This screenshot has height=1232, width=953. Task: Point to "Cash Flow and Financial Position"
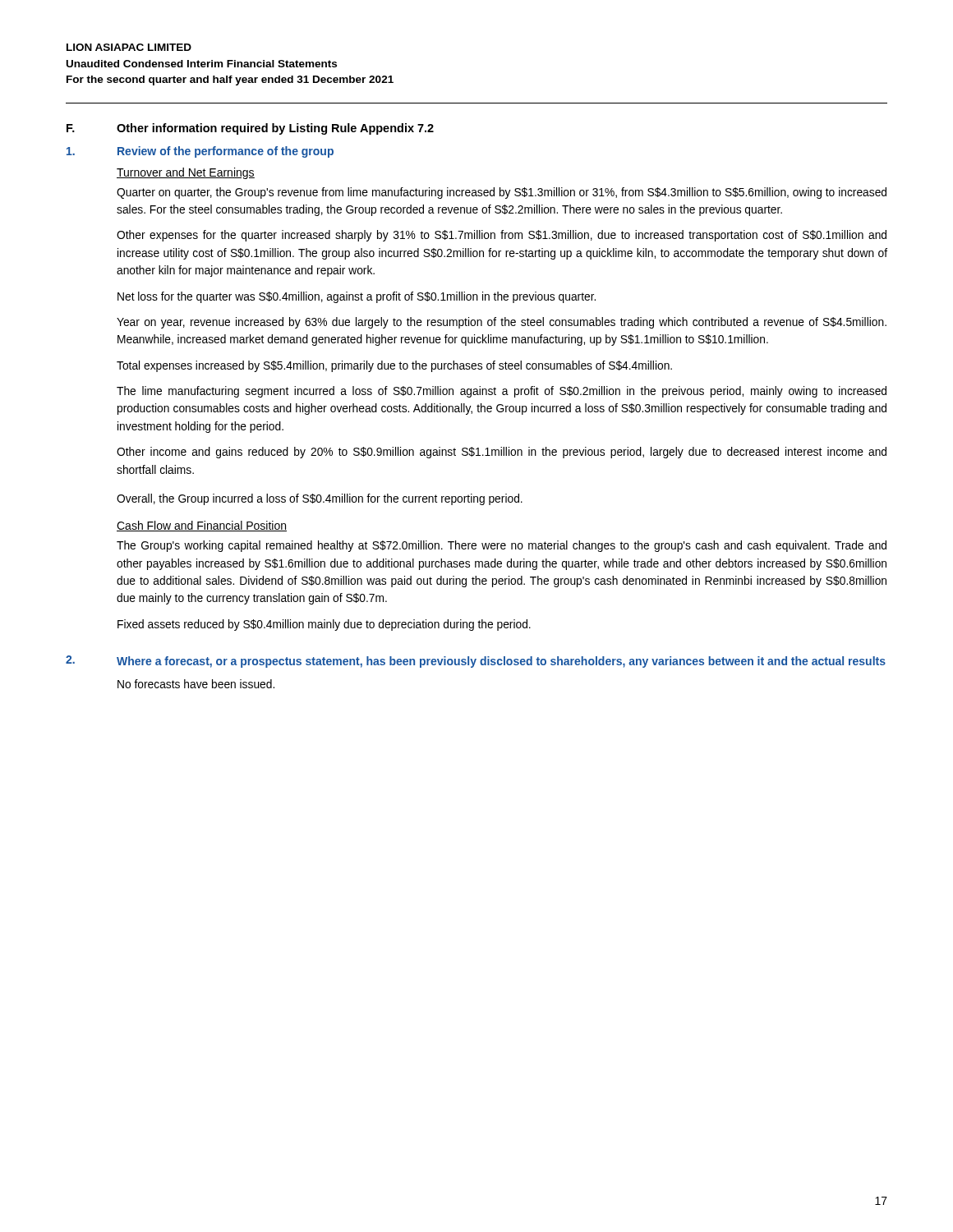click(202, 526)
